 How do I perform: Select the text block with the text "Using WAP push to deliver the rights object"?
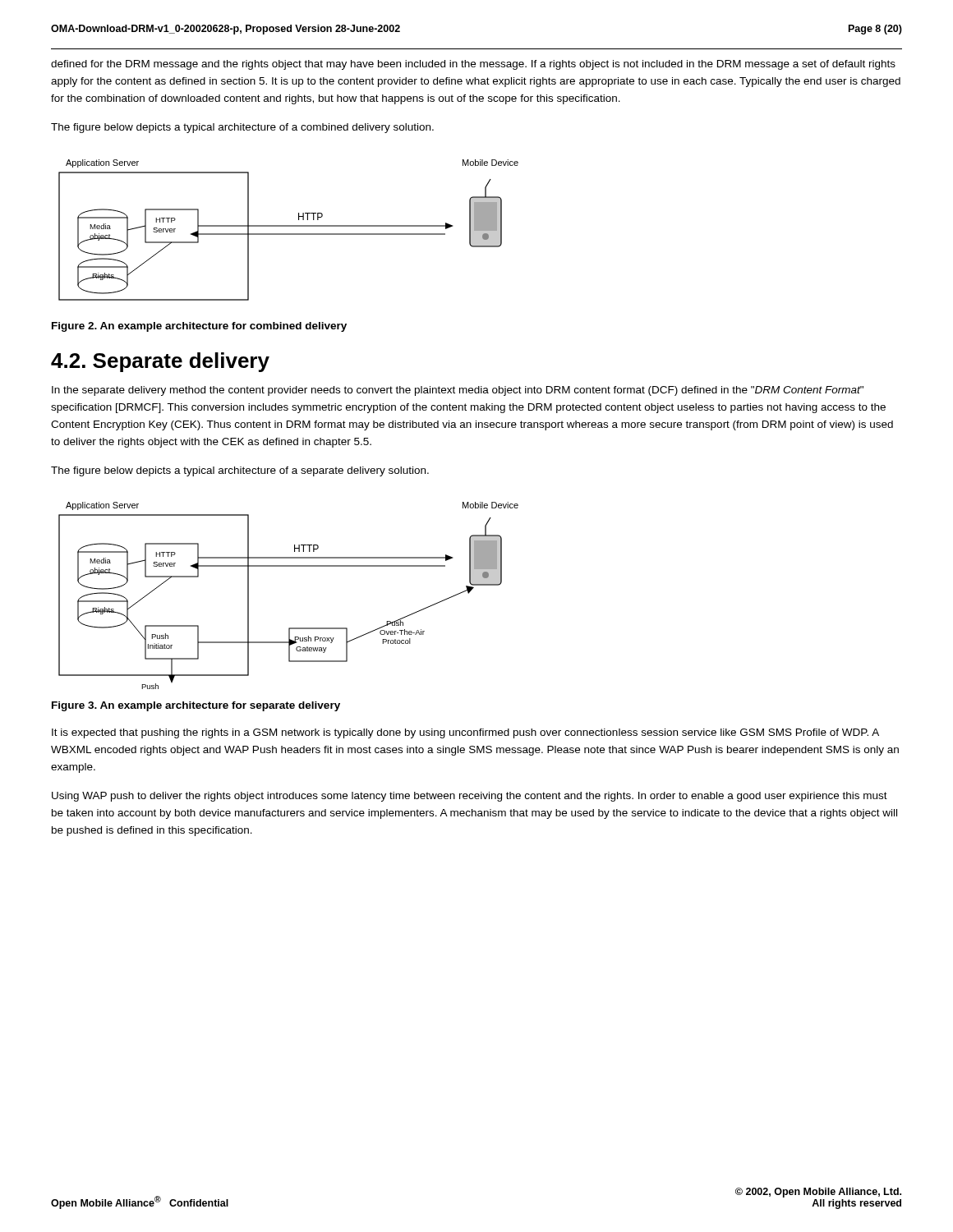474,813
